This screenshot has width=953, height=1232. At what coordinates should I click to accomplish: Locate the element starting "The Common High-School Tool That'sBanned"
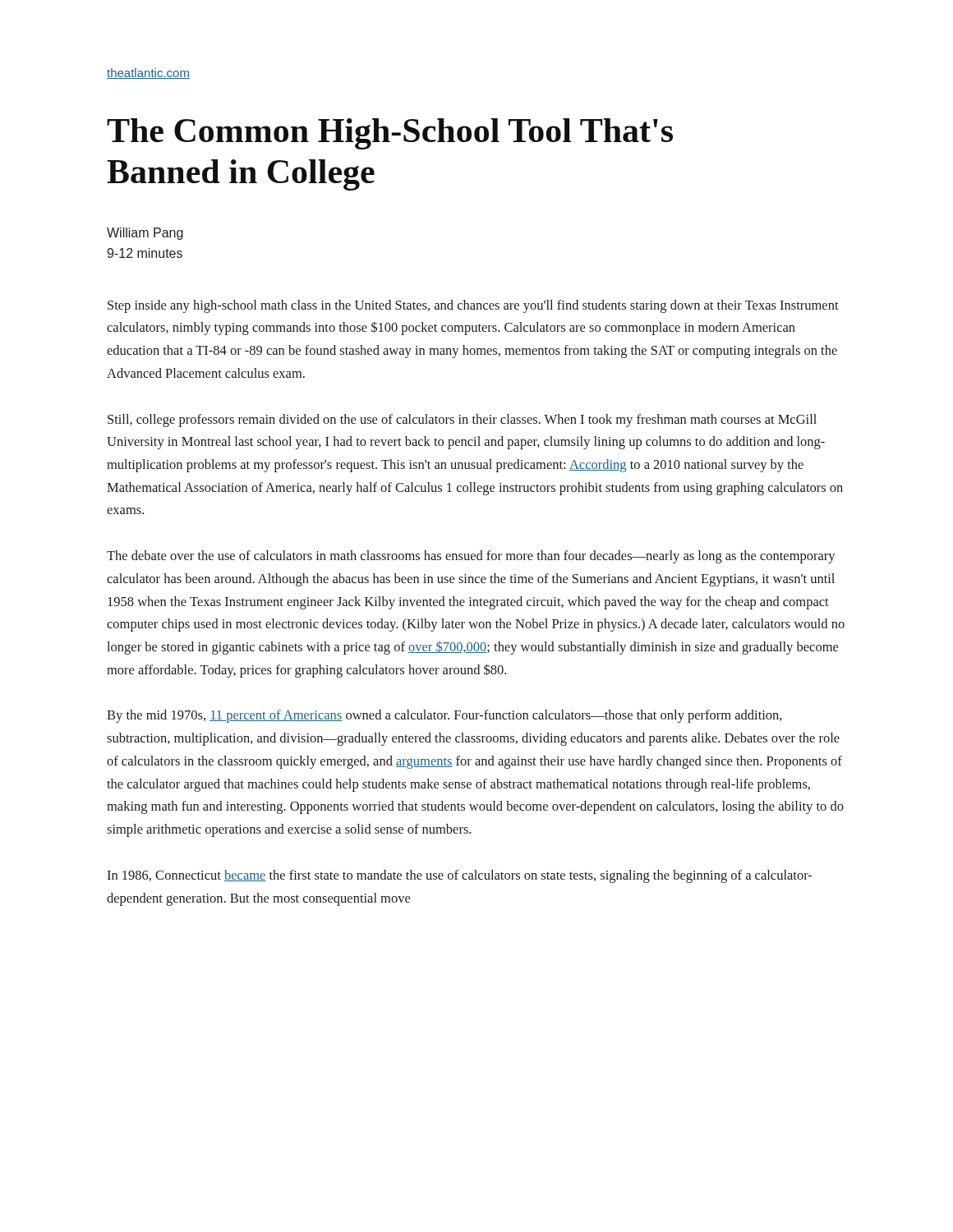pos(390,151)
